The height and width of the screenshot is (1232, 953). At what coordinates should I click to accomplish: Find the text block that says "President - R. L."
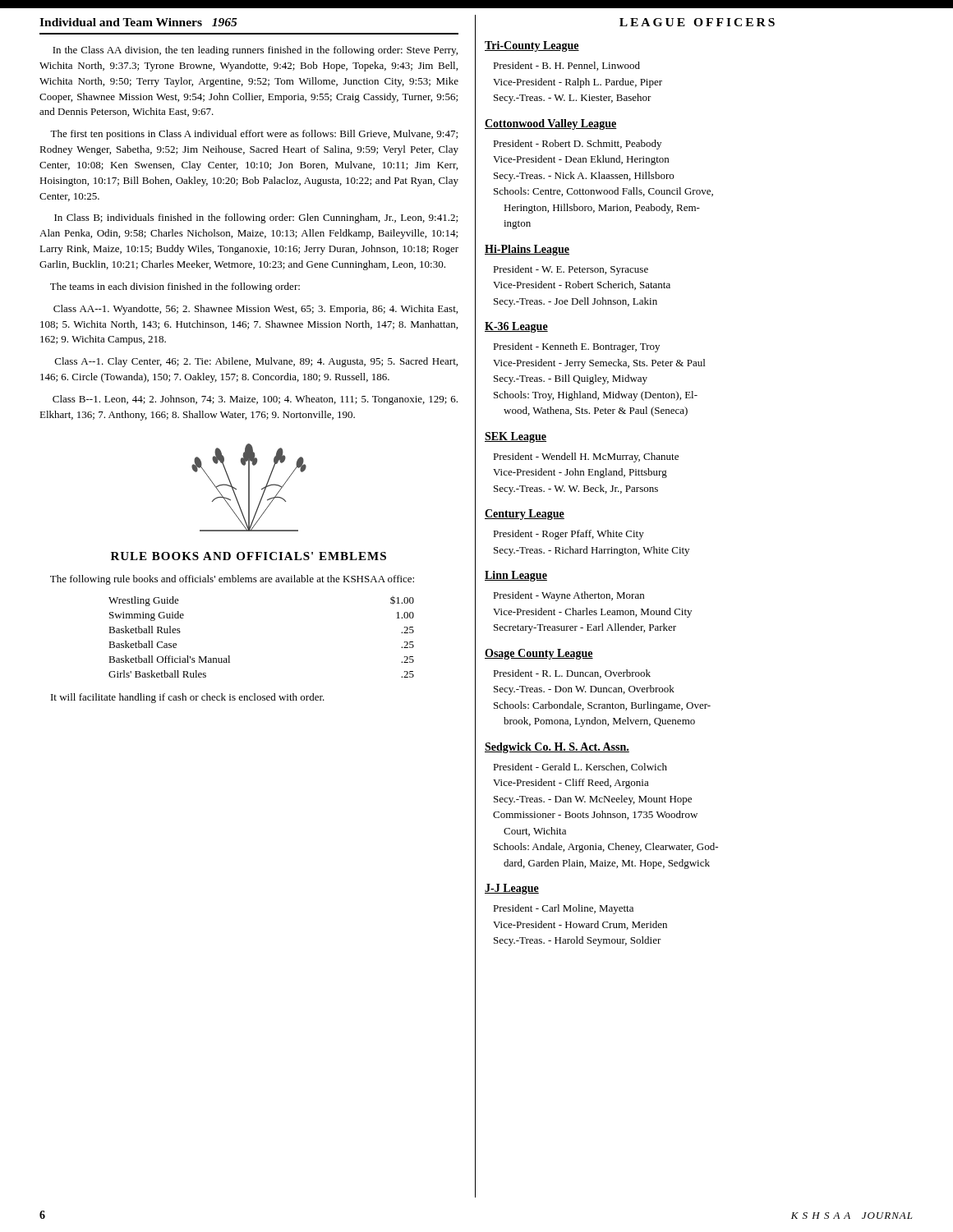(x=602, y=697)
